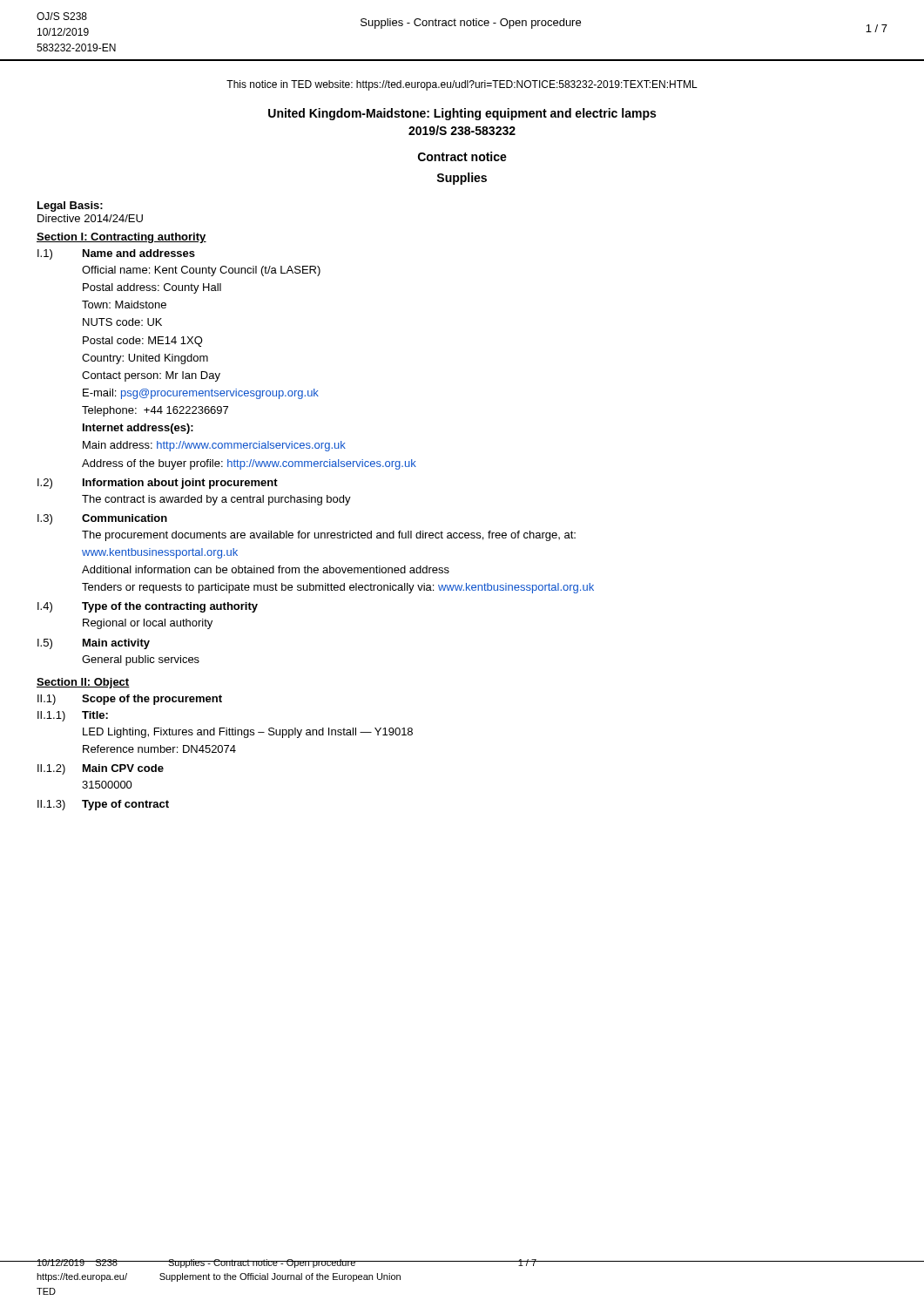Click the title that begins "United Kingdom-Maidstone: Lighting equipment and"
This screenshot has width=924, height=1307.
tap(462, 113)
